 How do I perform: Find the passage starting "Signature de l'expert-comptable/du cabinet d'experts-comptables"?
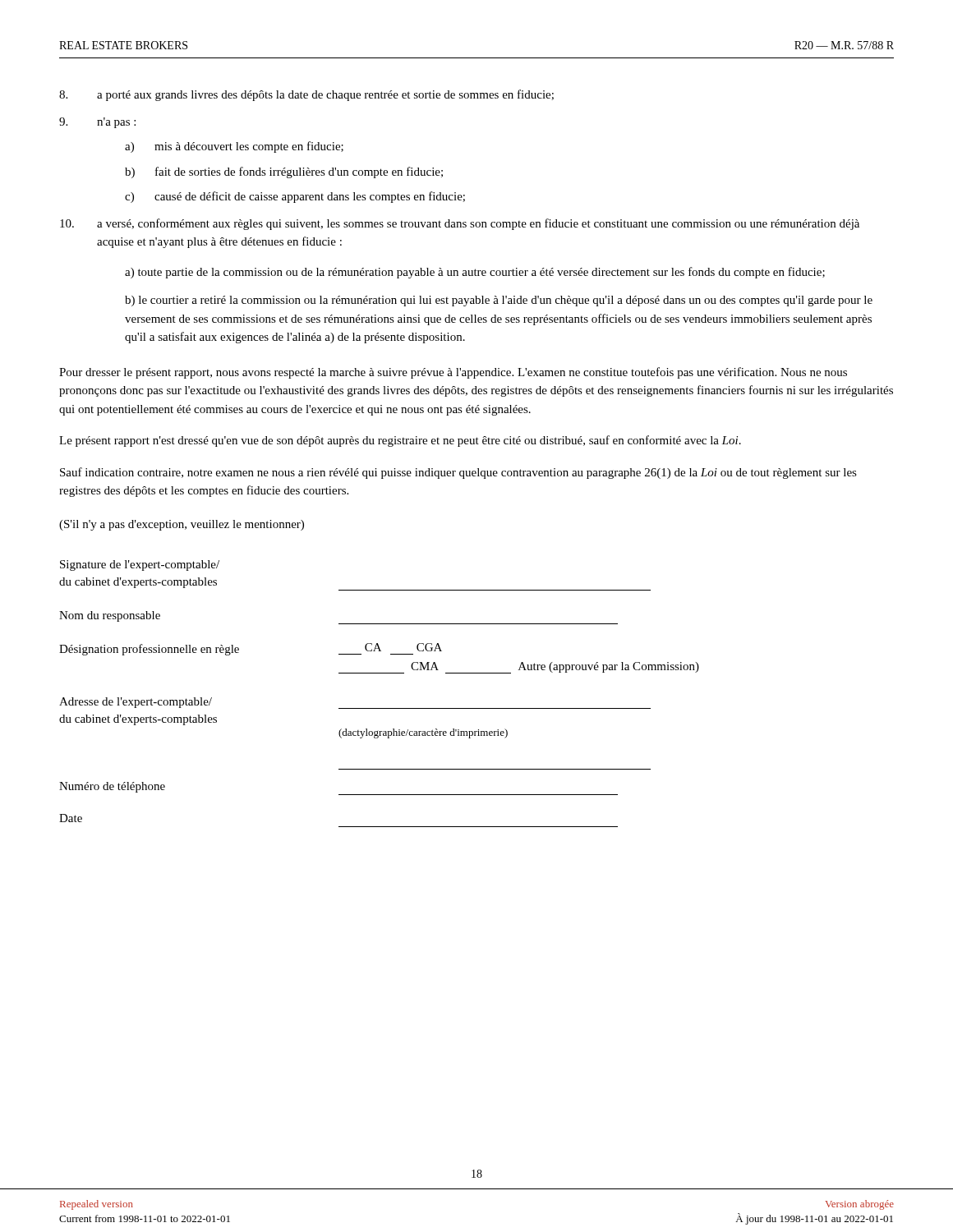140,565
